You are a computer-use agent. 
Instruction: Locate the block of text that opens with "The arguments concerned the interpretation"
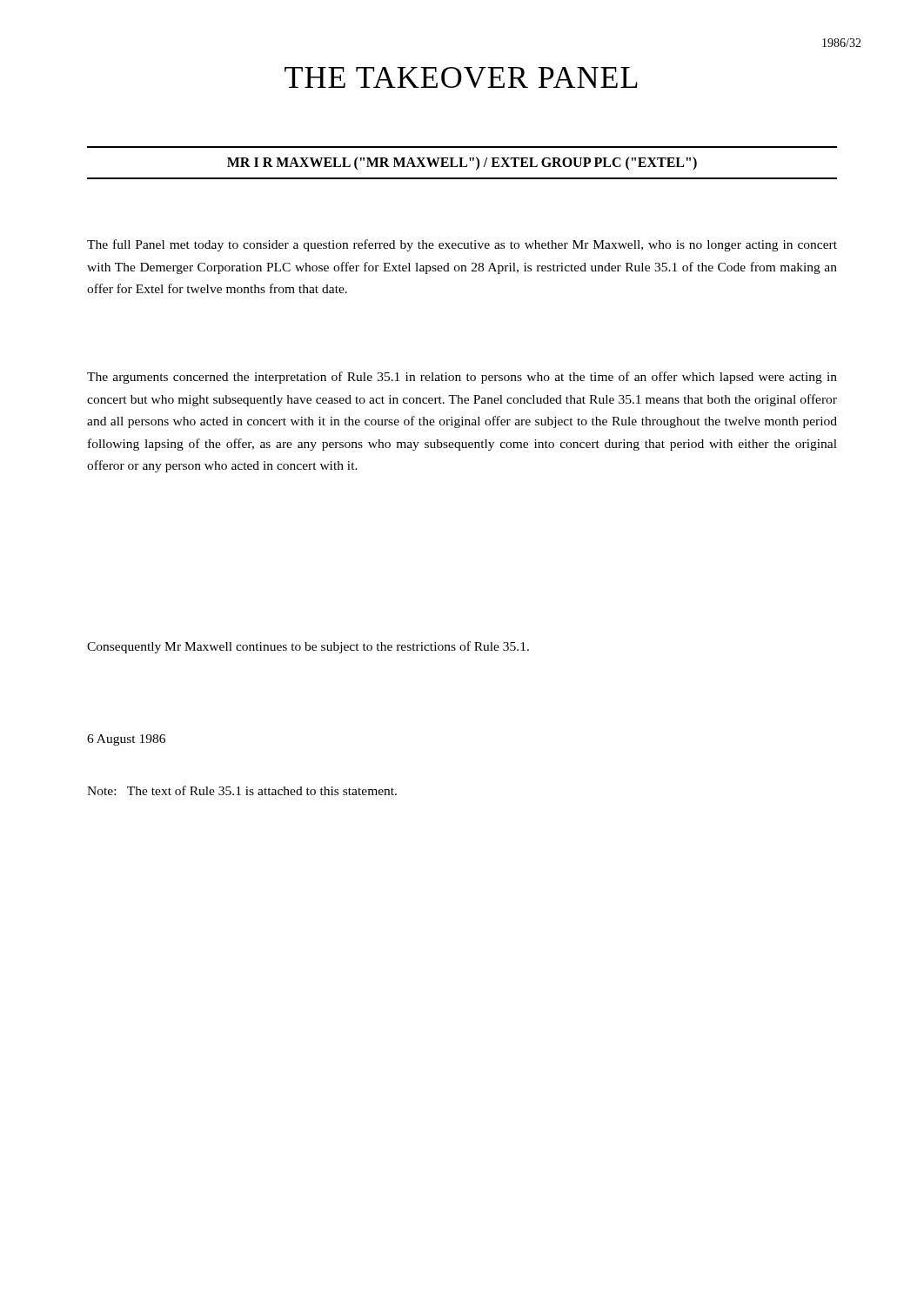pyautogui.click(x=462, y=421)
